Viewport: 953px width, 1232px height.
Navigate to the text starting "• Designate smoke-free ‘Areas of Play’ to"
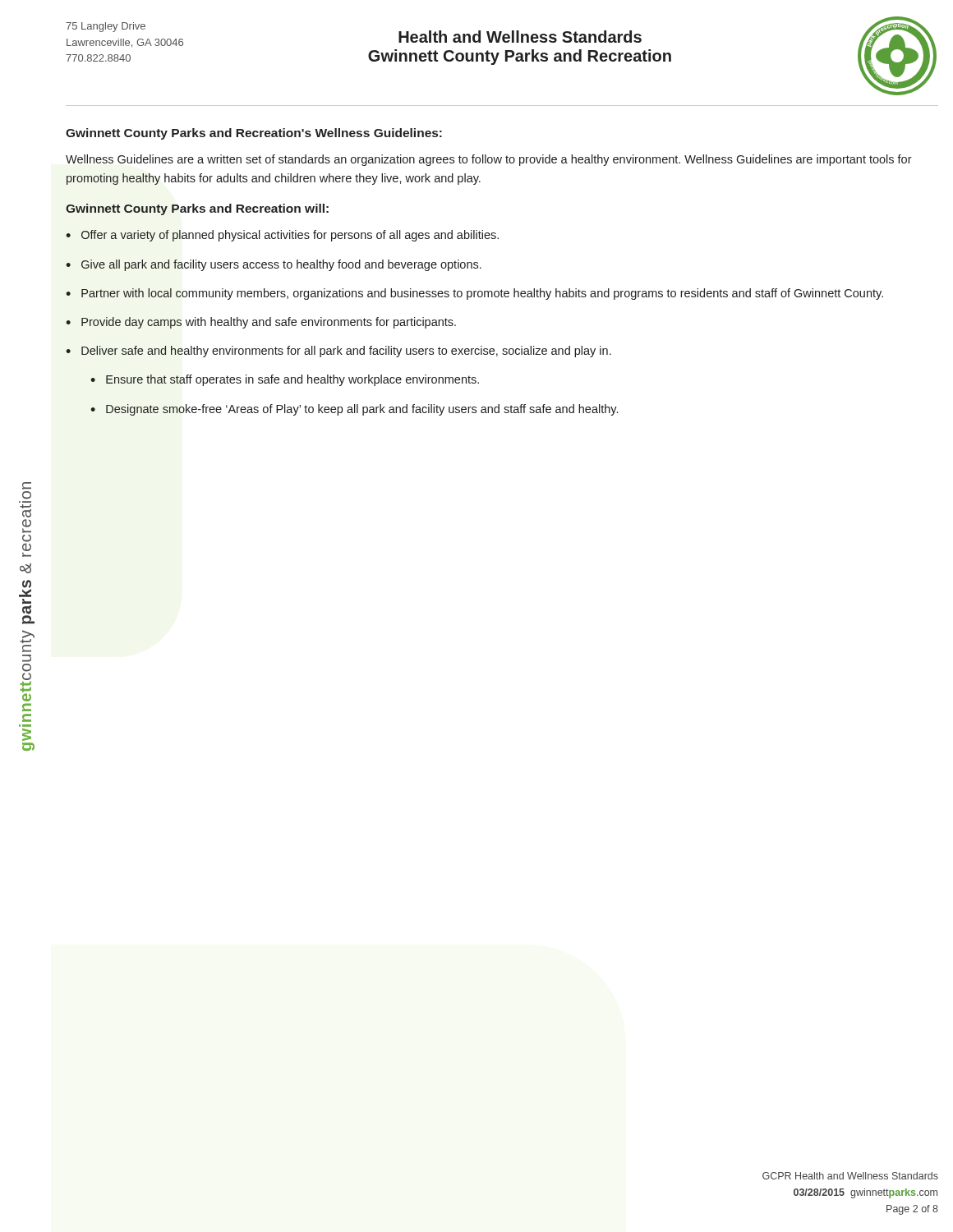pyautogui.click(x=355, y=410)
